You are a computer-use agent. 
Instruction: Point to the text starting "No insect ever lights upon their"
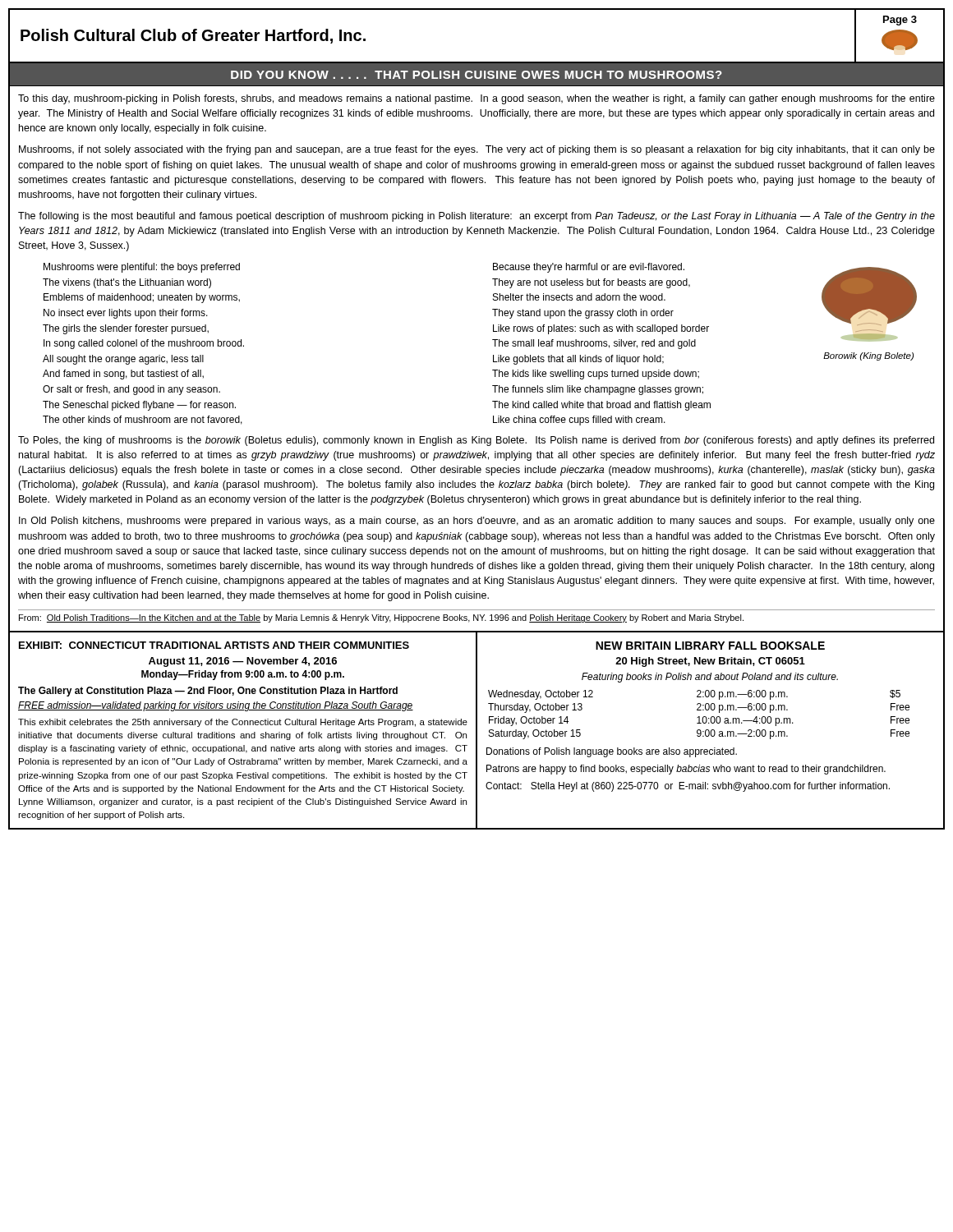coord(125,313)
